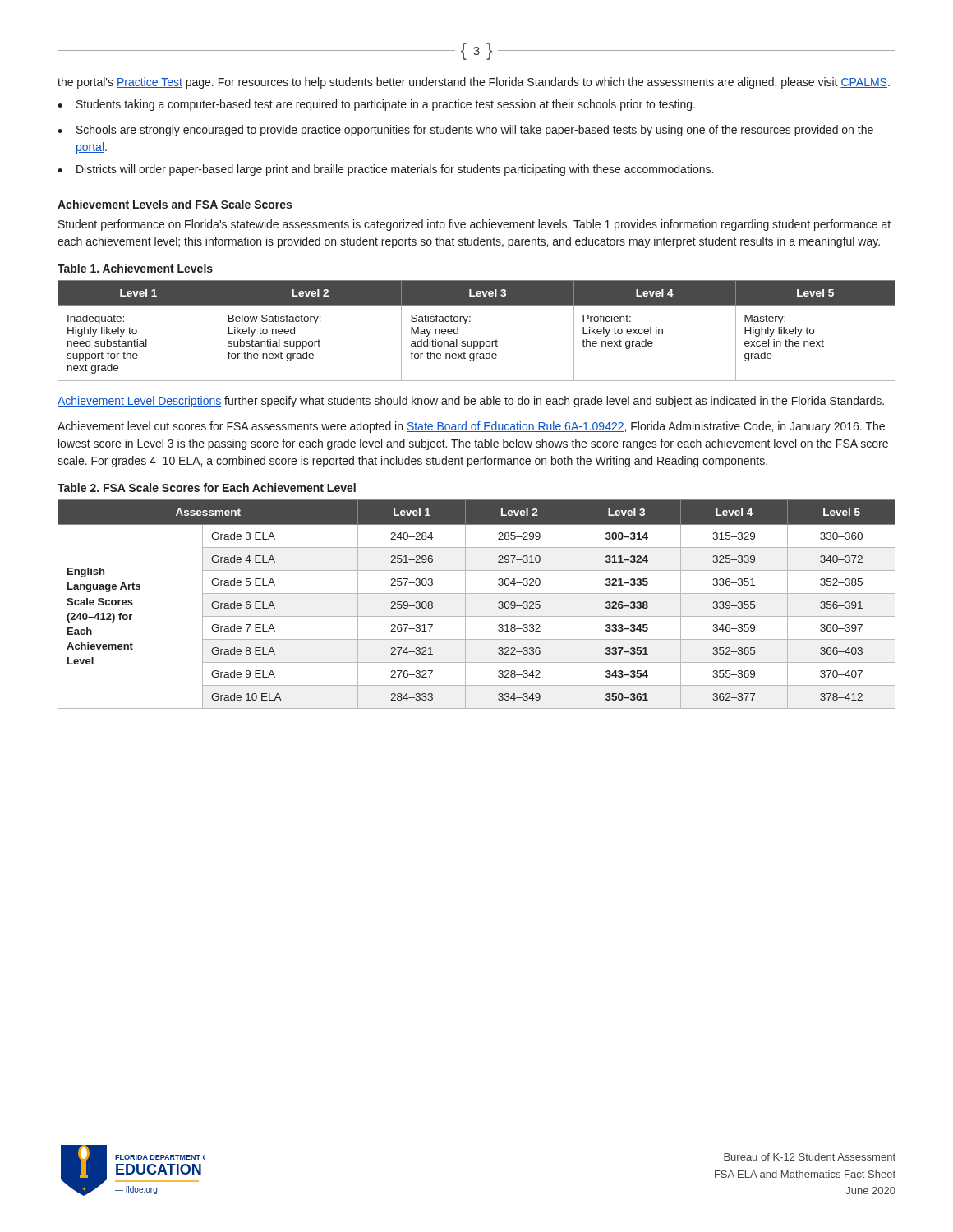Click on the text block that says "the portal's Practice Test page. For resources to"
The image size is (953, 1232).
click(x=474, y=82)
